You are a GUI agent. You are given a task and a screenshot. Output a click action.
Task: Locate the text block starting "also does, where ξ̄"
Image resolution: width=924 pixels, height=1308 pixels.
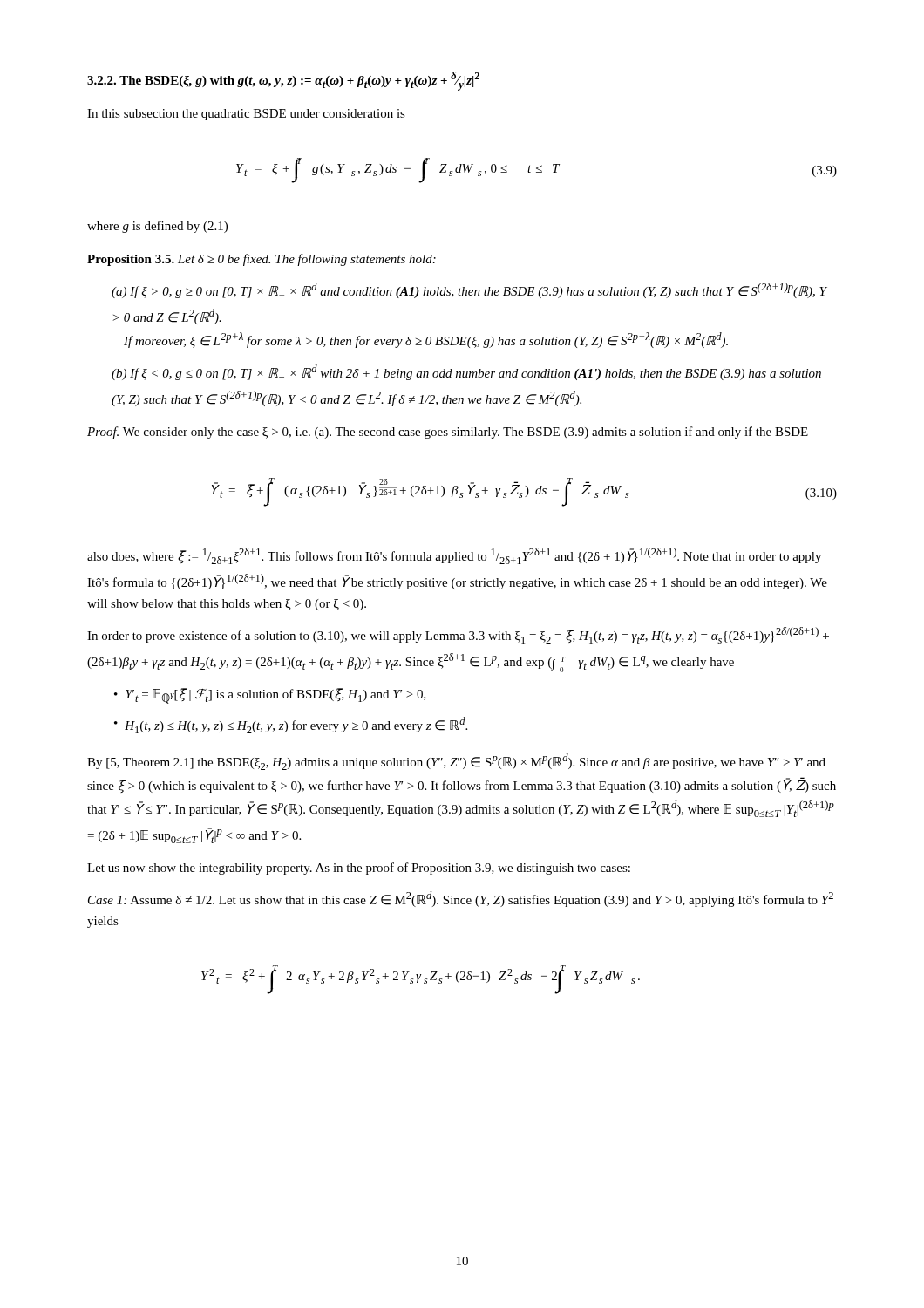click(x=457, y=578)
